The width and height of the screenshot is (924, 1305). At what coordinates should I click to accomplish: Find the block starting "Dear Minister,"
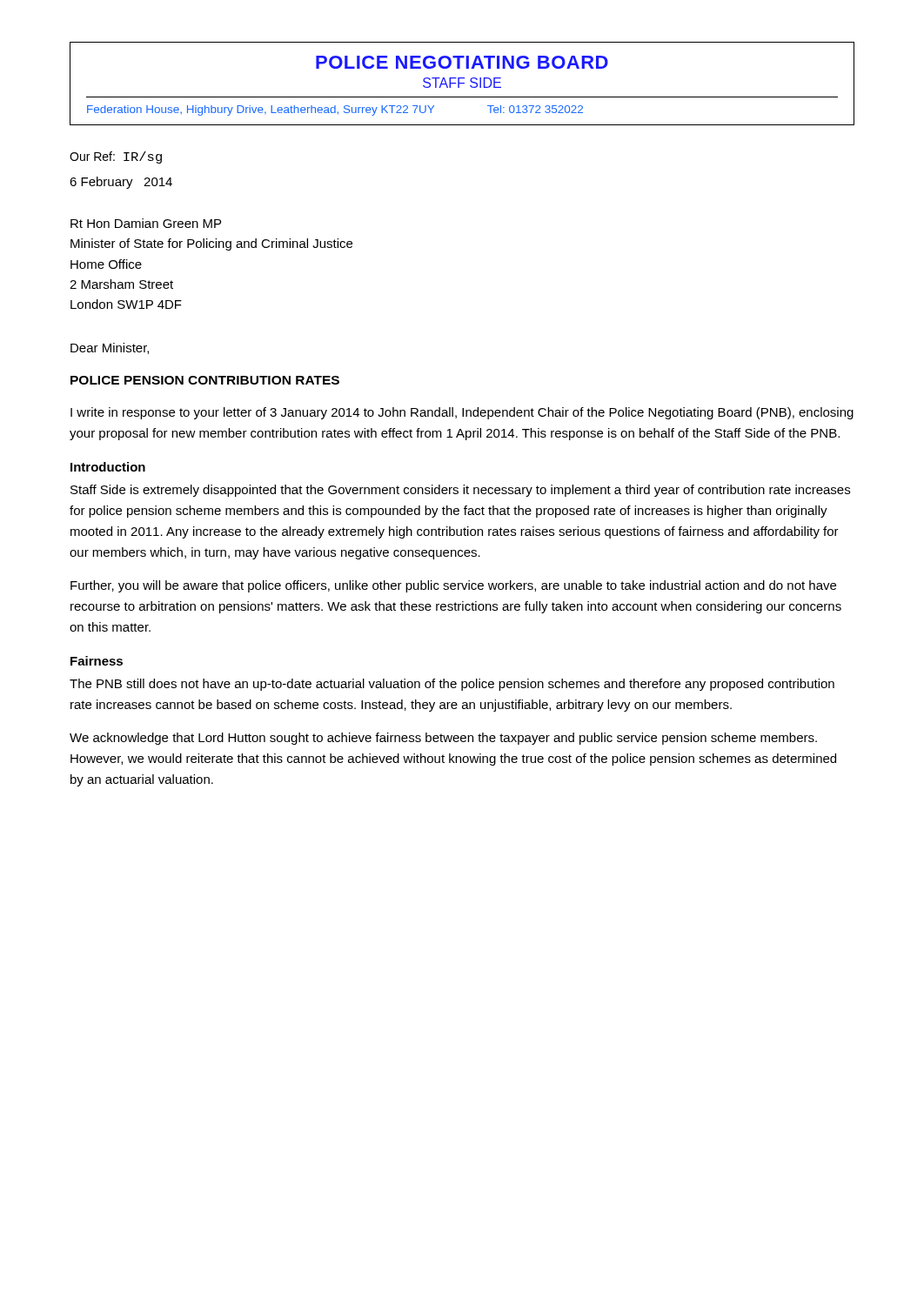(x=110, y=348)
